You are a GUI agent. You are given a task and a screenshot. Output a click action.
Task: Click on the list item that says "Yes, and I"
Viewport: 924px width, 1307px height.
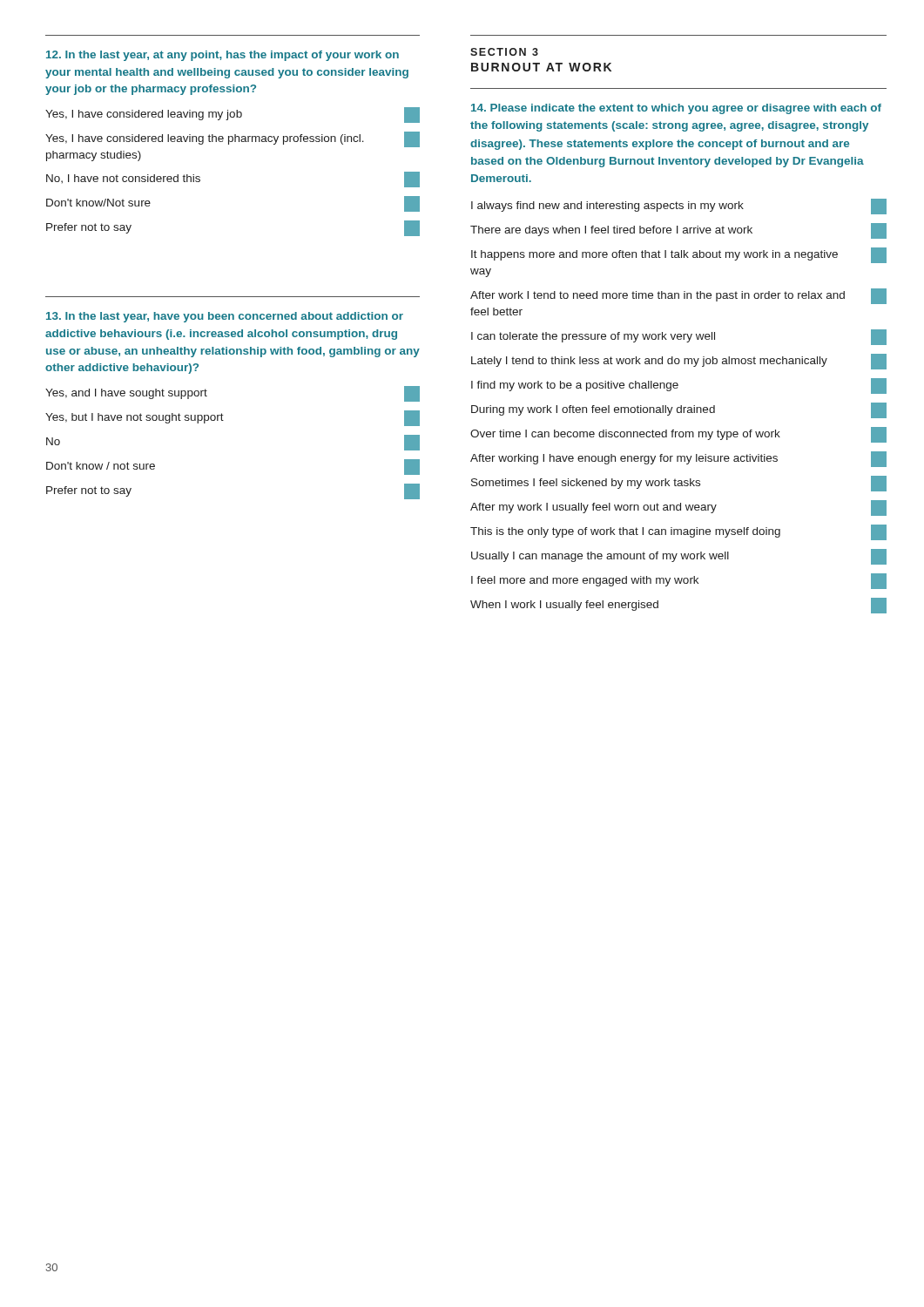[102, 393]
